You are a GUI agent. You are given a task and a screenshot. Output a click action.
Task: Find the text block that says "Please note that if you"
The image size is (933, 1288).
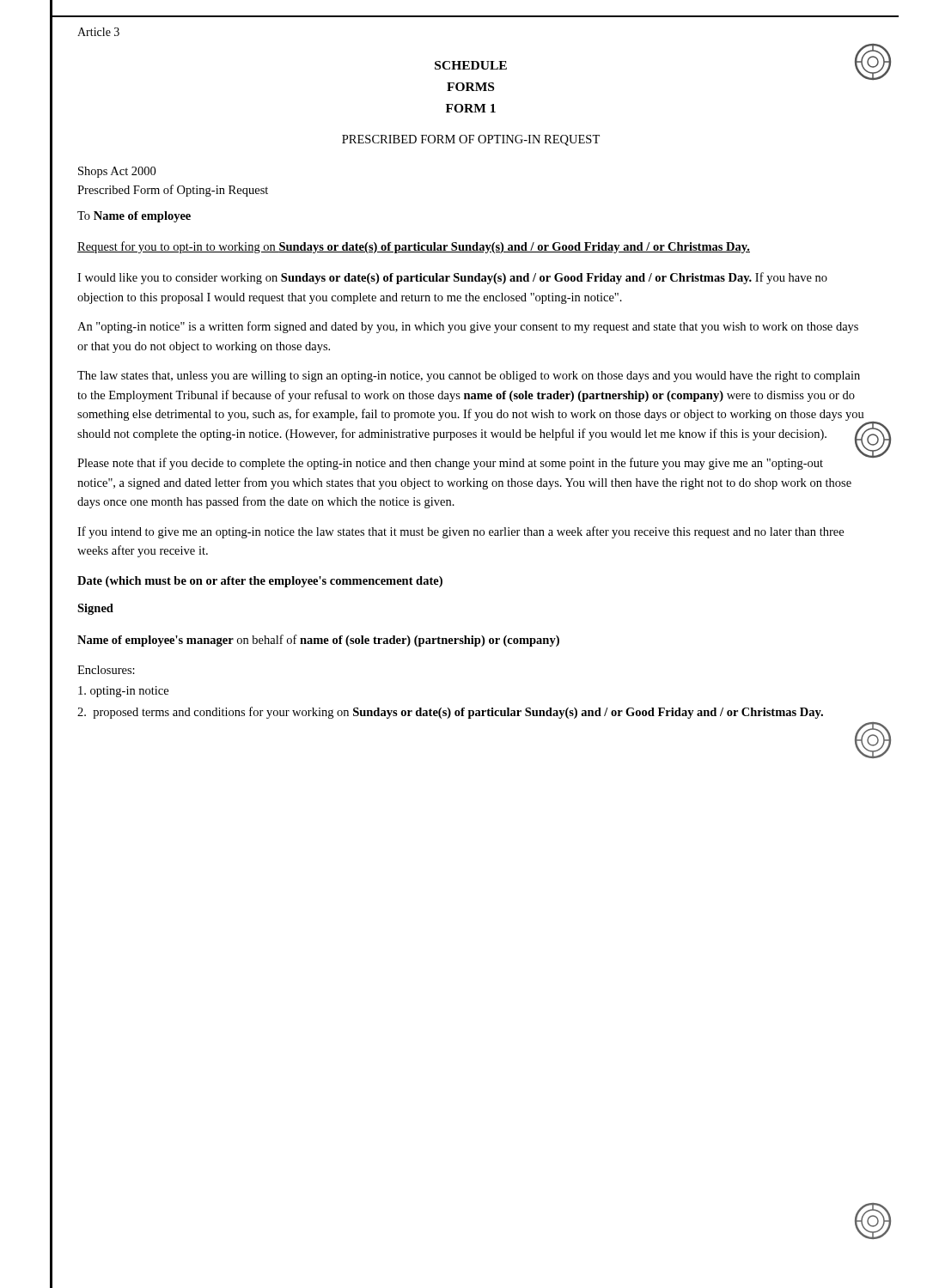click(464, 482)
